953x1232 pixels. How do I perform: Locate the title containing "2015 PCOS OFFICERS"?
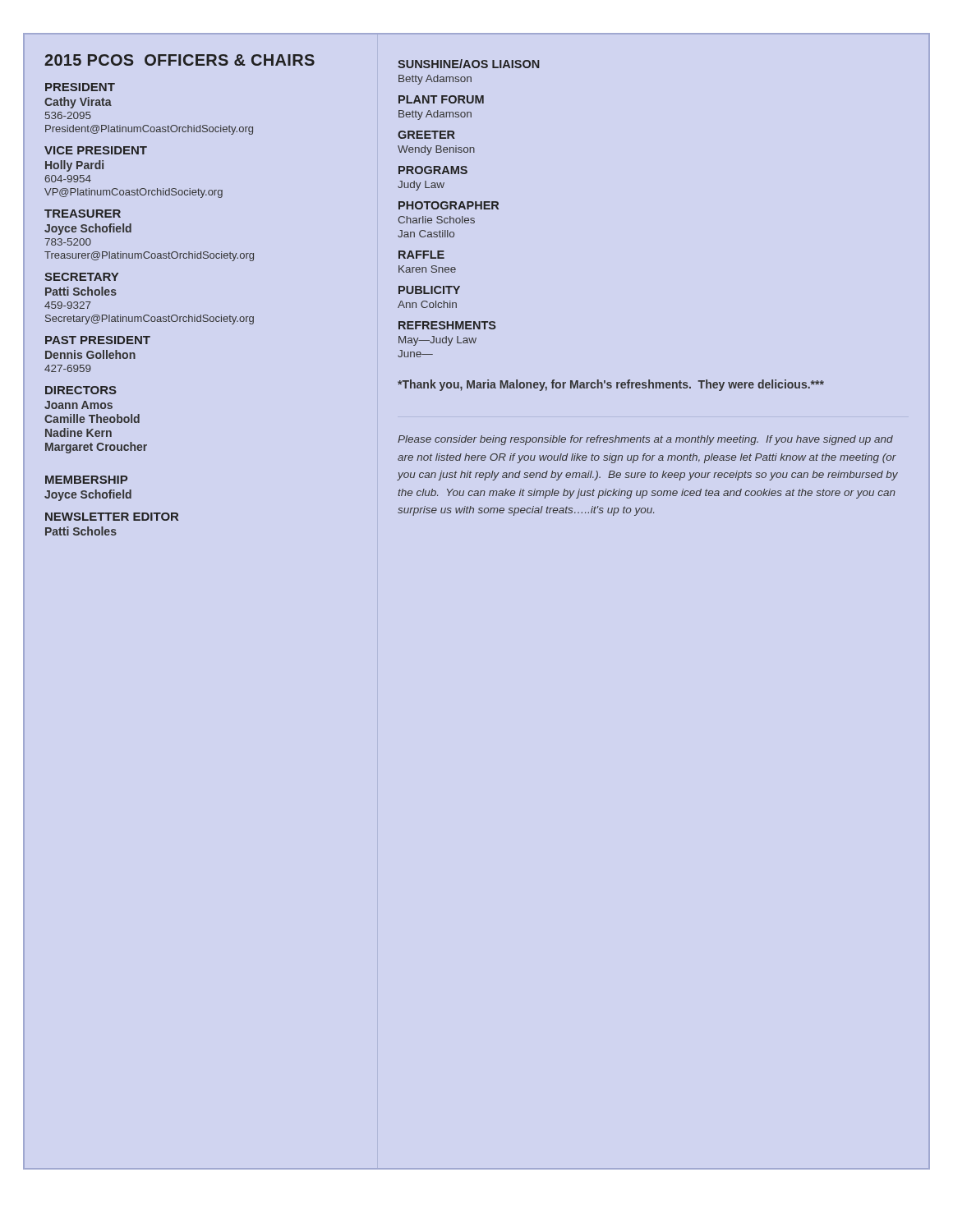180,60
